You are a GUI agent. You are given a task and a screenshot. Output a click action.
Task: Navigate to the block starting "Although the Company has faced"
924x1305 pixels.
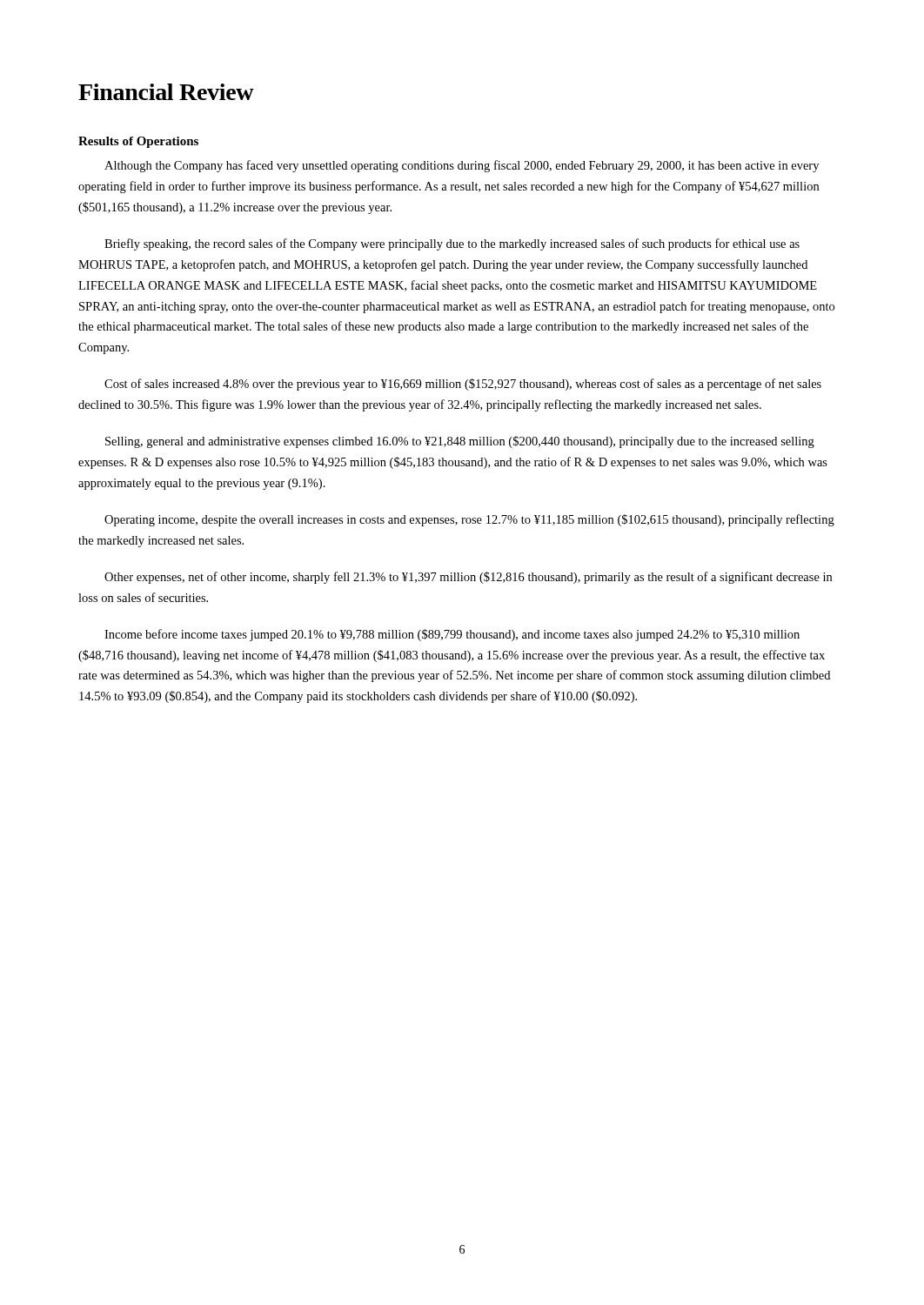[449, 186]
